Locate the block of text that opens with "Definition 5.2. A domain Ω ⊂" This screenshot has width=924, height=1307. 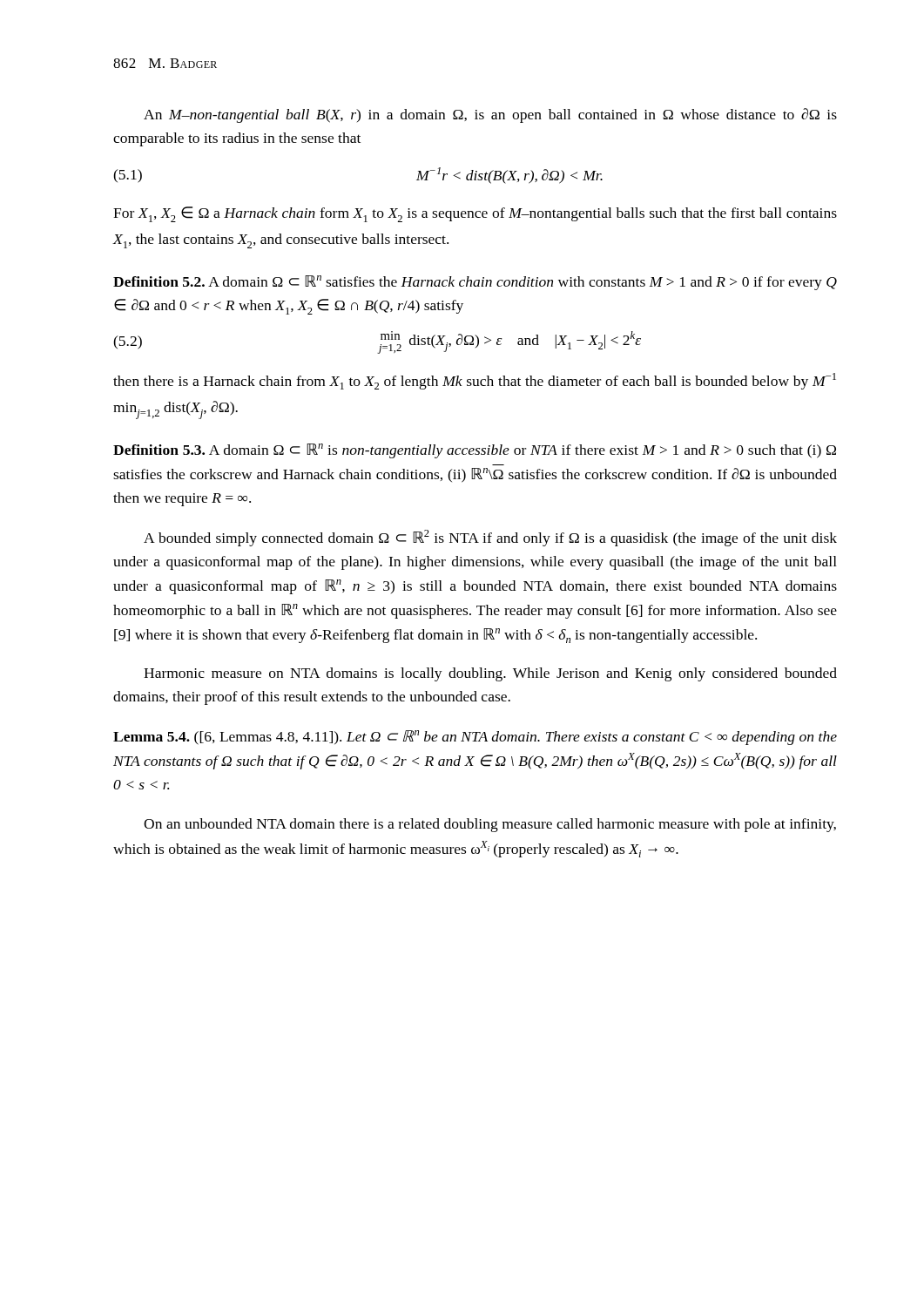point(475,293)
